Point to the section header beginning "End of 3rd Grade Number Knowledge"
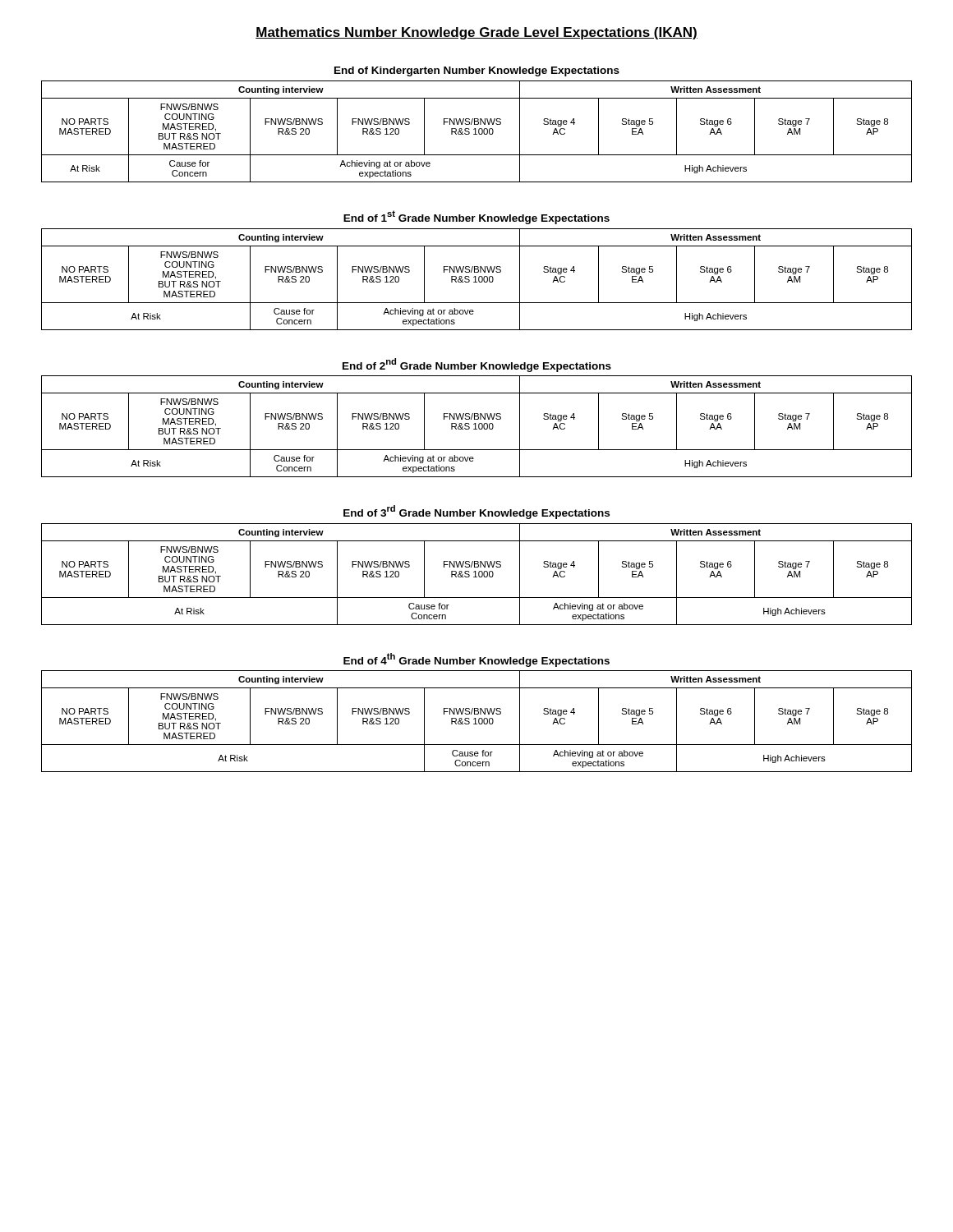This screenshot has width=953, height=1232. coord(476,511)
